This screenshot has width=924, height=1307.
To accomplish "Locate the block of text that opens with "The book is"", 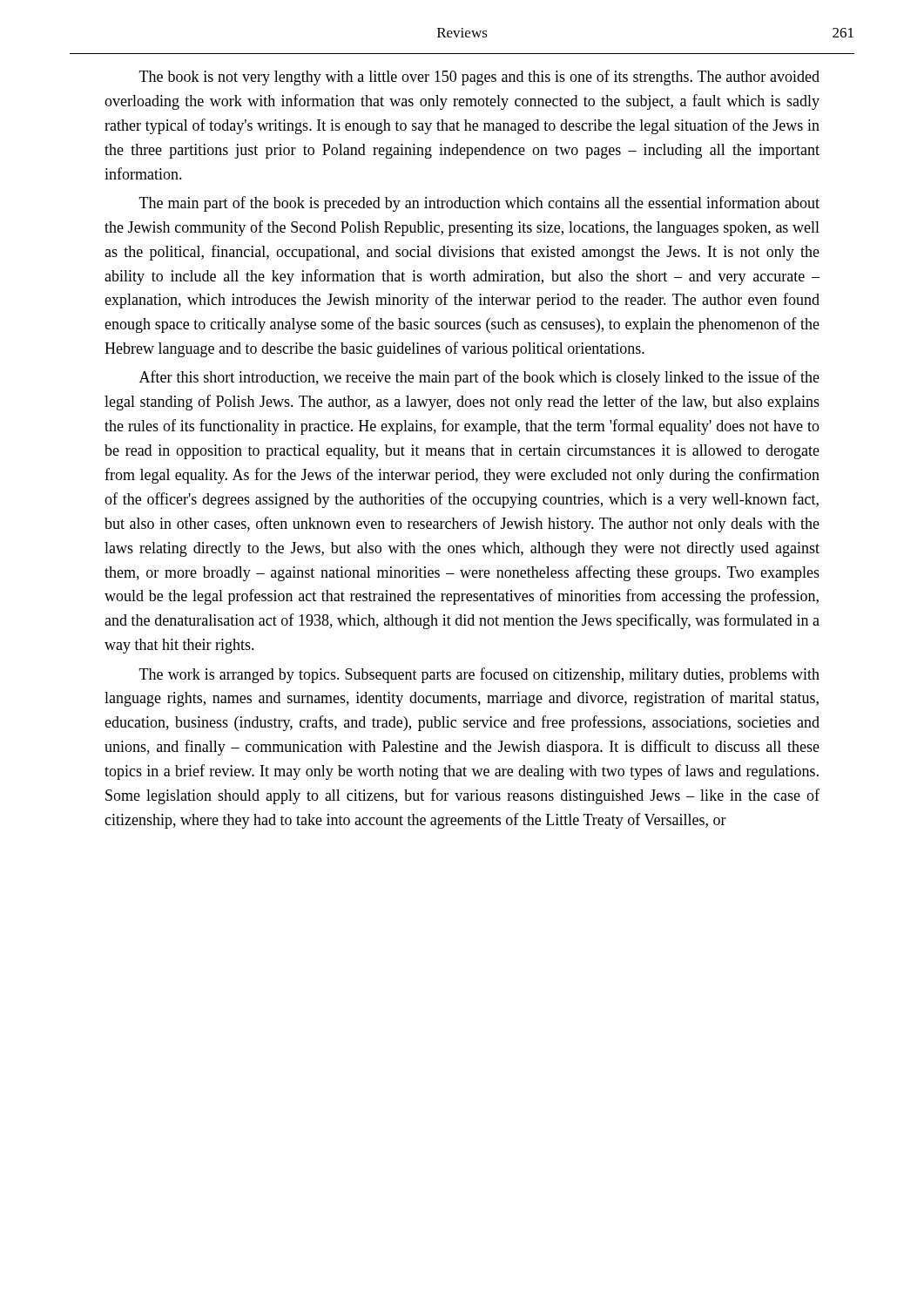I will pos(462,125).
